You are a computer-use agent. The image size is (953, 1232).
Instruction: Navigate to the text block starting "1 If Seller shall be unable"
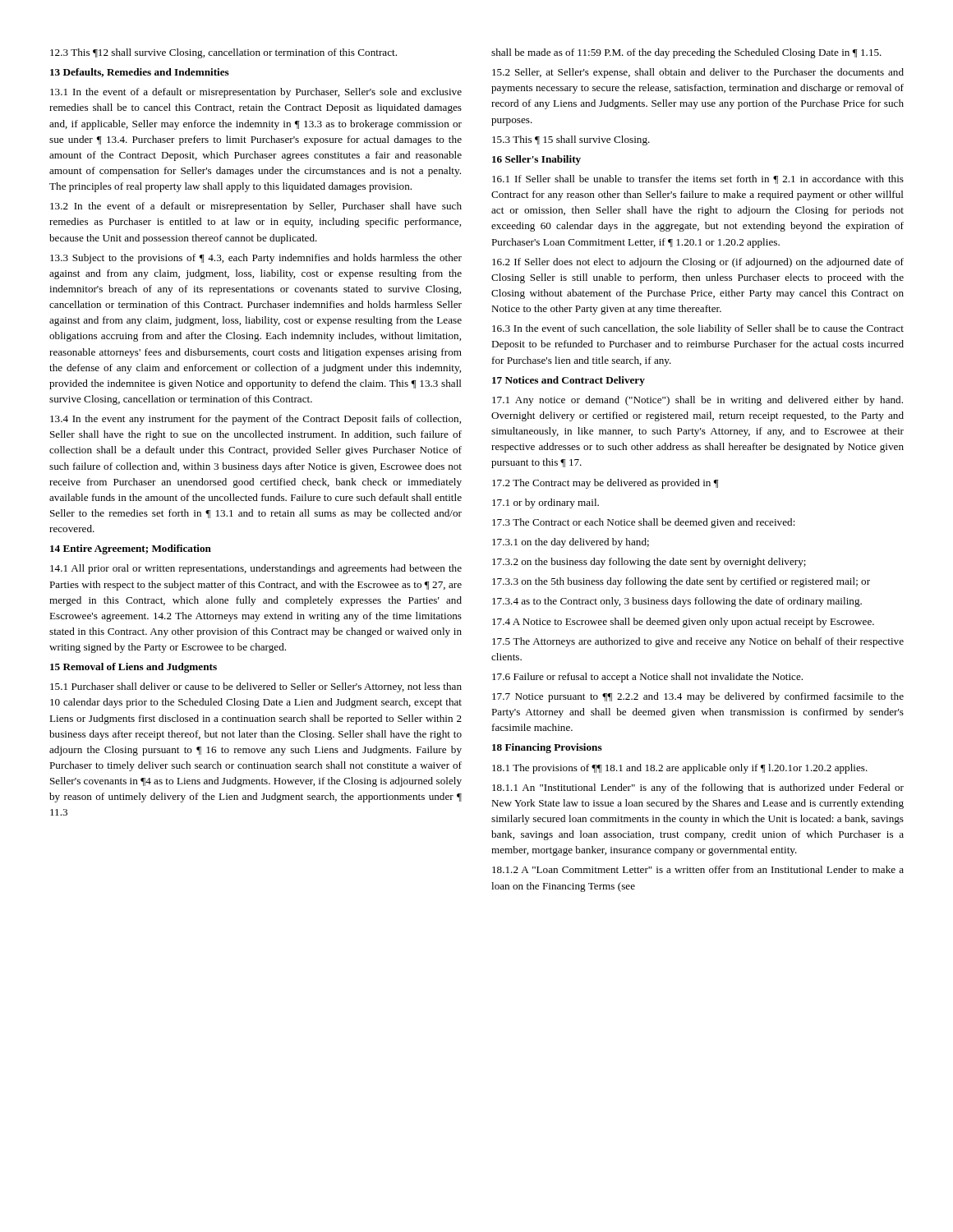pos(698,210)
